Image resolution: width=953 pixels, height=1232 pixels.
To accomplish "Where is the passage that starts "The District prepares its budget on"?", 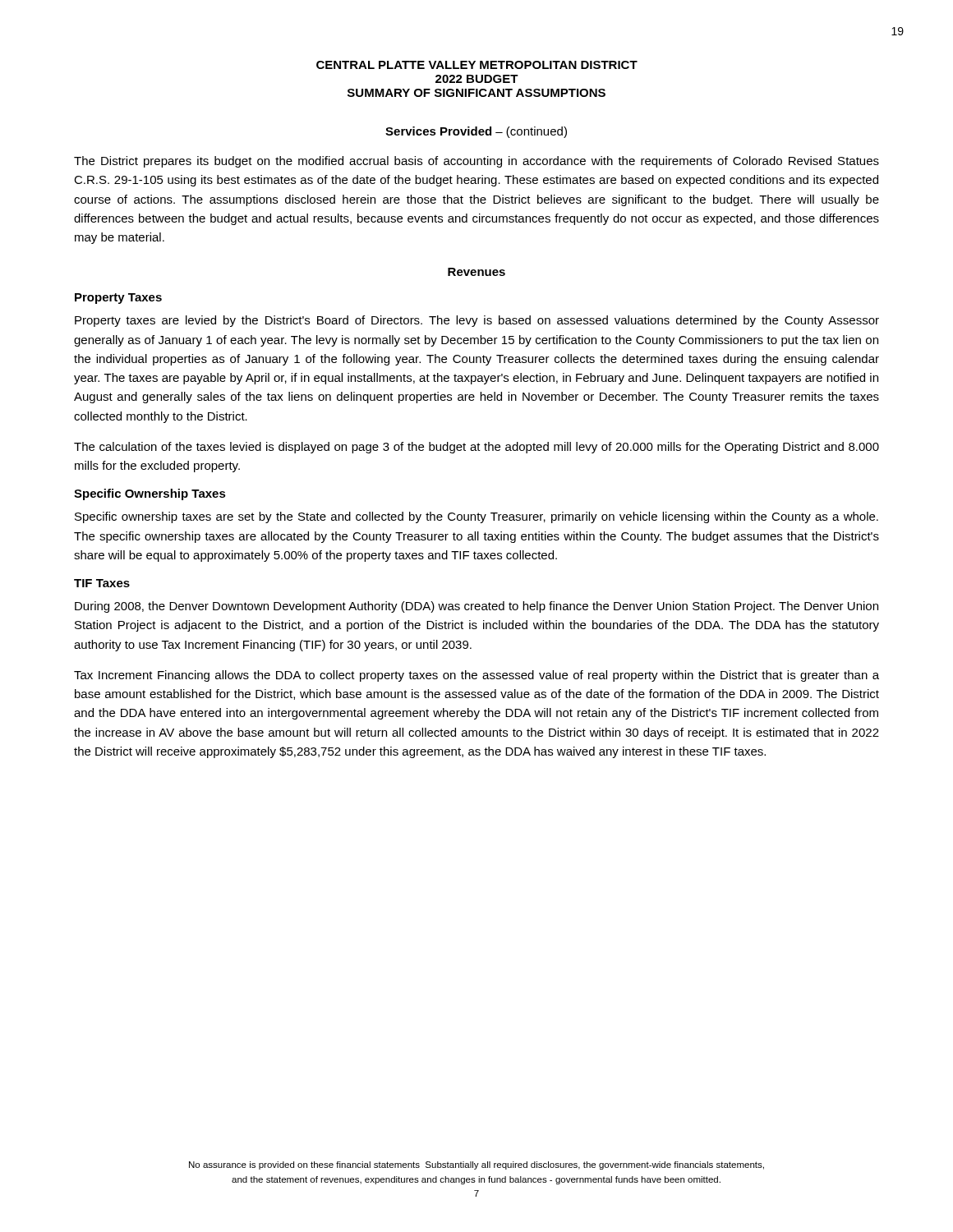I will (476, 199).
